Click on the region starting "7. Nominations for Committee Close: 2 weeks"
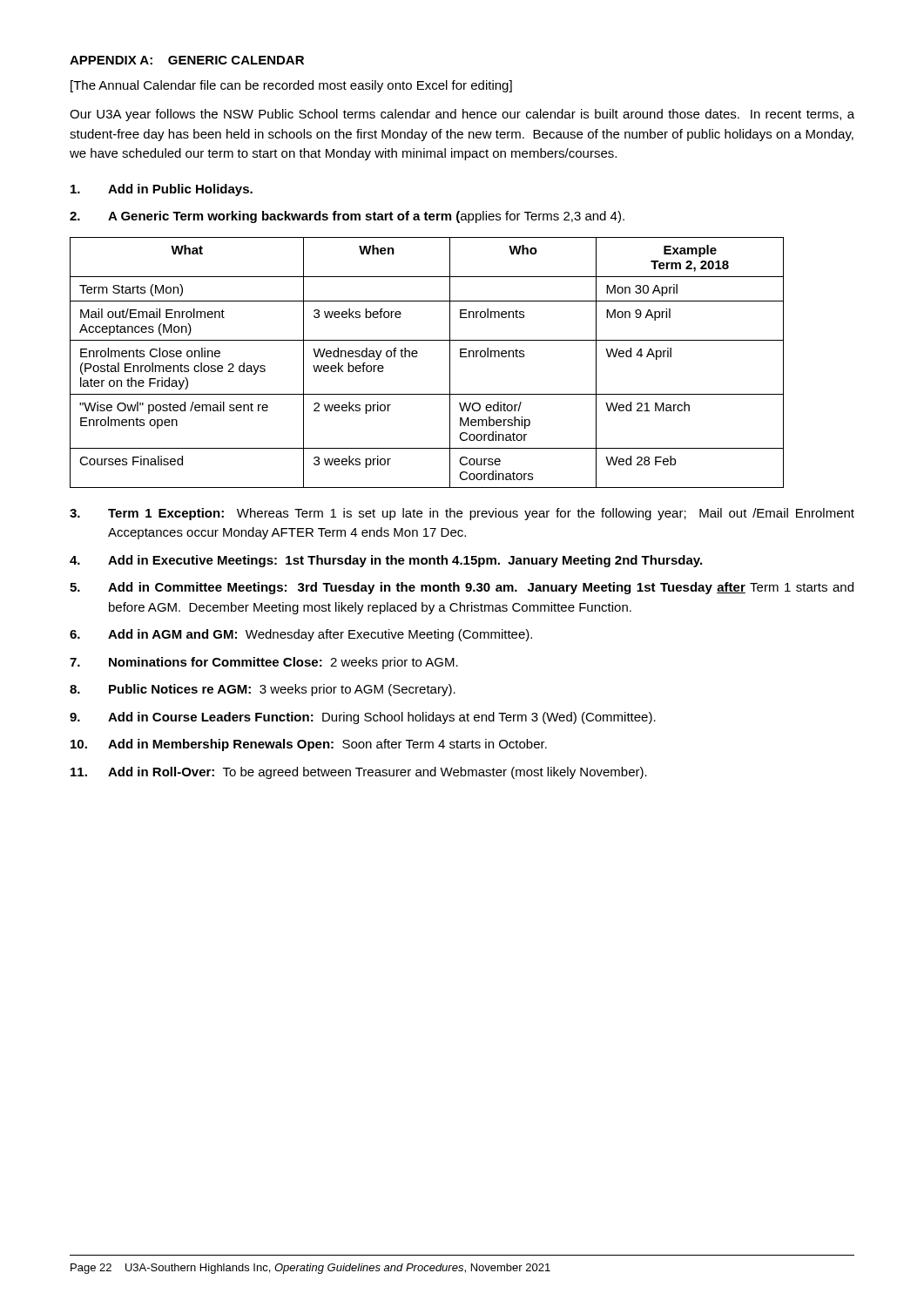 pos(462,662)
